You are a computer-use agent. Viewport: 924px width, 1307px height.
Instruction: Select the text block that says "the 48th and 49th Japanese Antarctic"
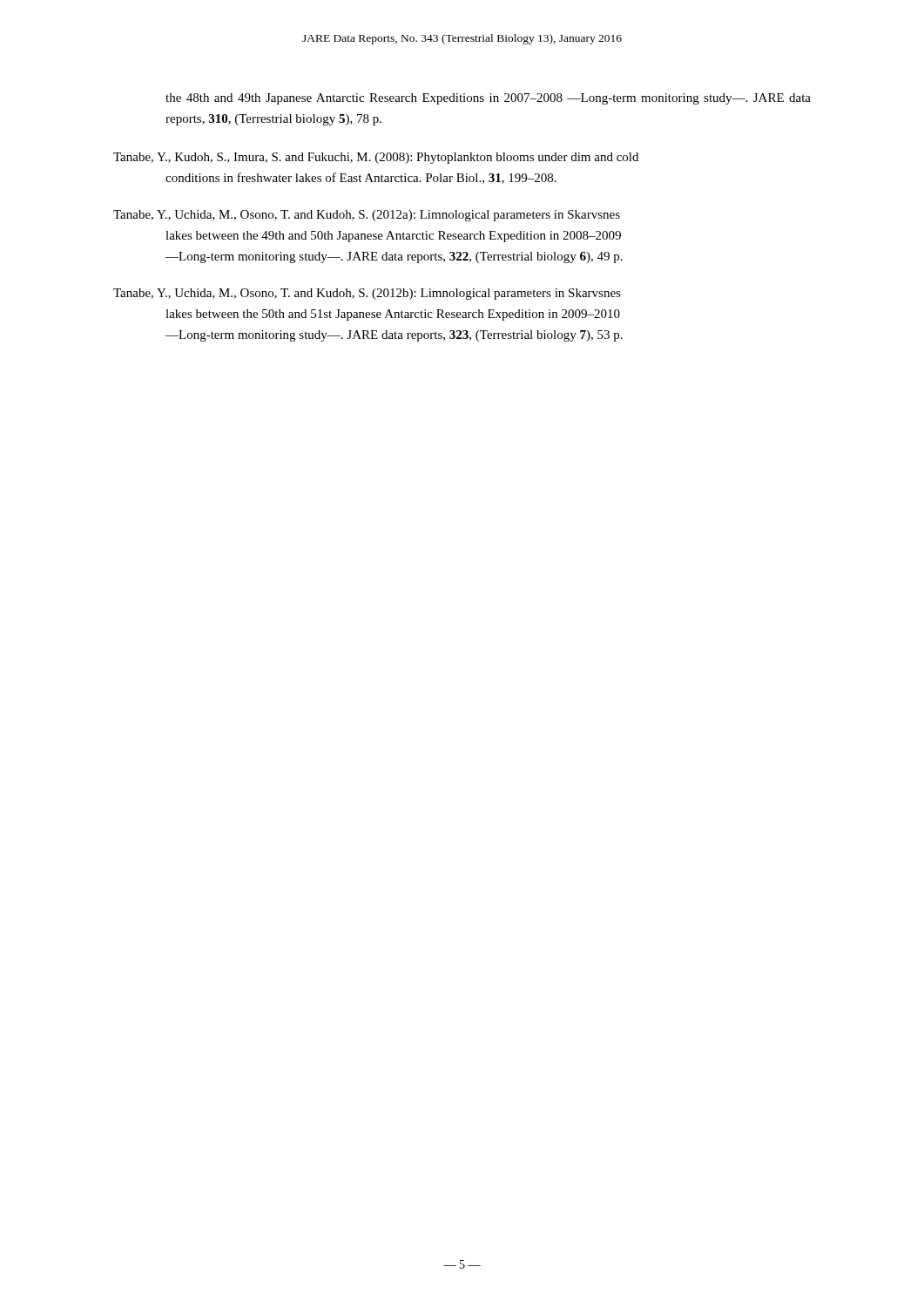488,108
